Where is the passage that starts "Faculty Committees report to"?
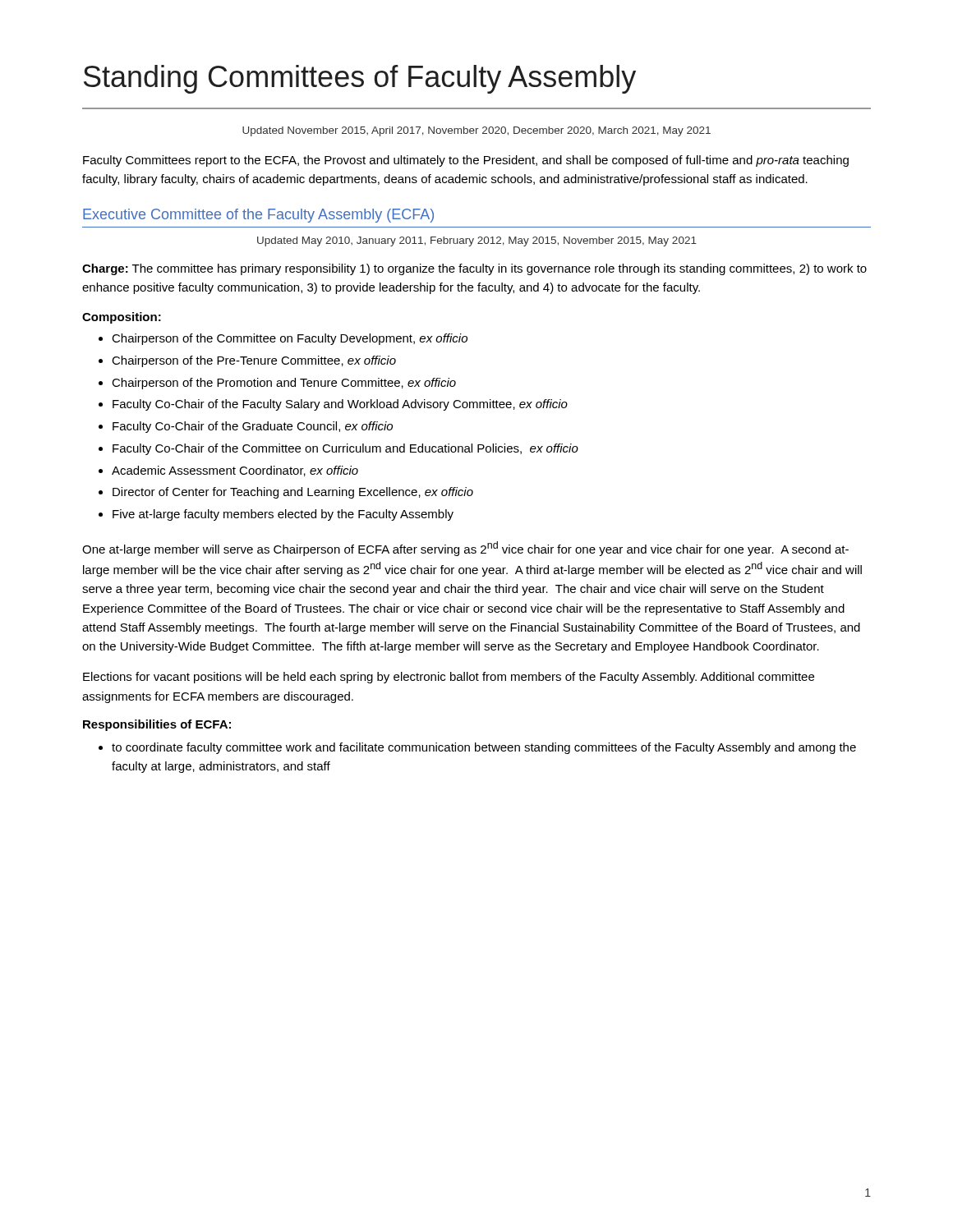This screenshot has height=1232, width=953. (466, 169)
